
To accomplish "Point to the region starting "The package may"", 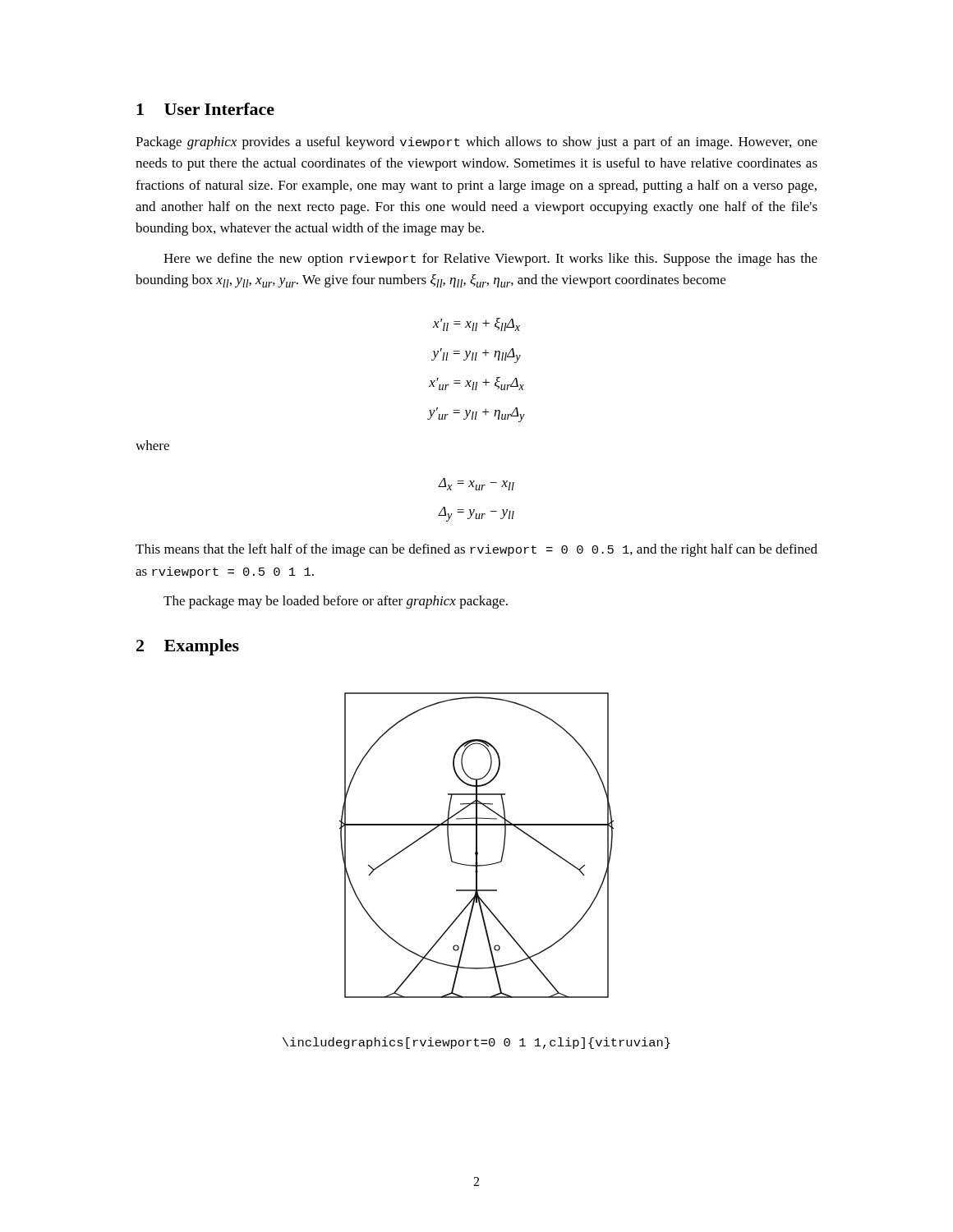I will click(476, 601).
